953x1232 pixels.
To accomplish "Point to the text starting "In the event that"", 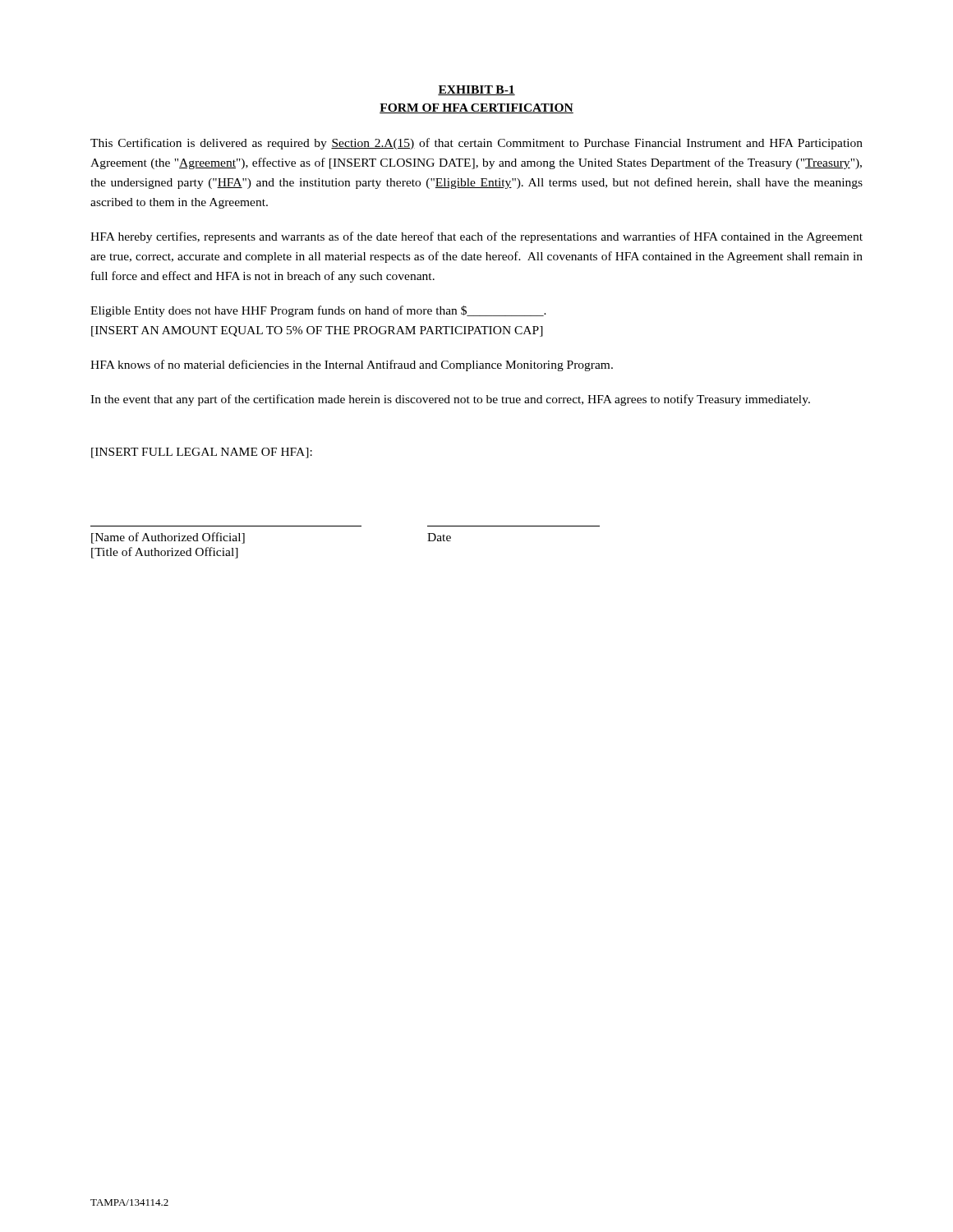I will point(451,399).
